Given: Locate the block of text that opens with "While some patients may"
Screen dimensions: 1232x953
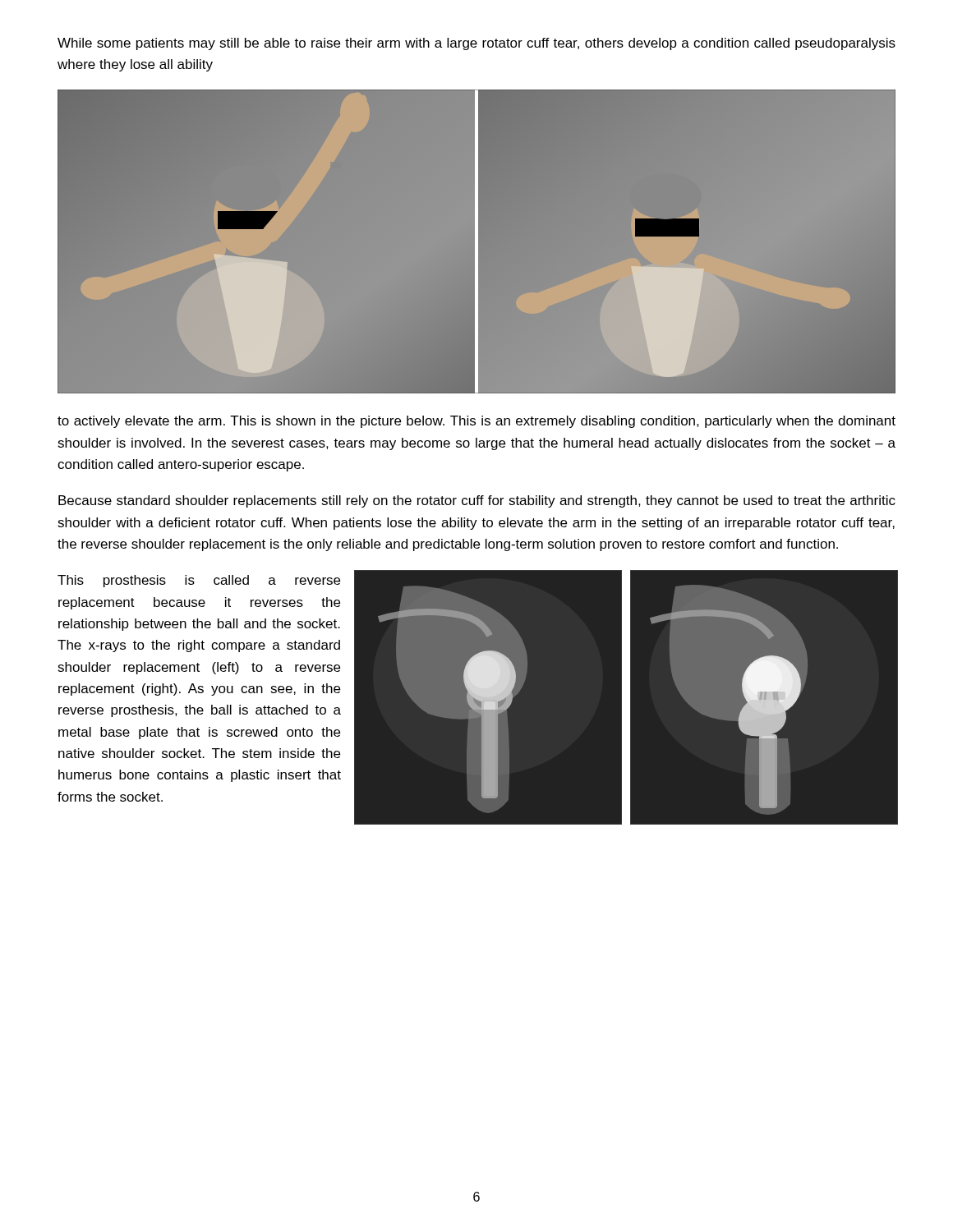Looking at the screenshot, I should point(476,54).
